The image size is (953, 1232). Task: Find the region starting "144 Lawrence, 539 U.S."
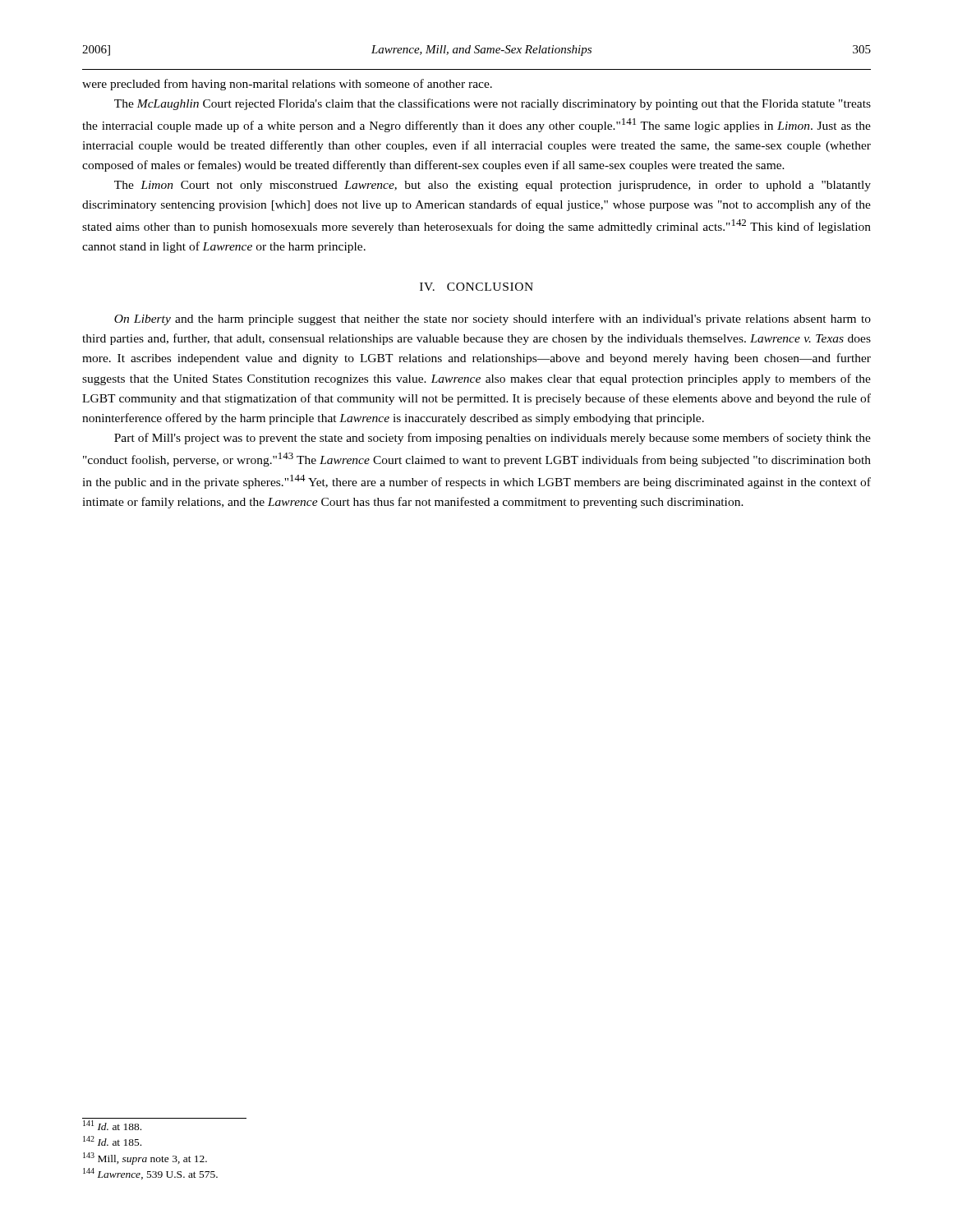coord(150,1174)
